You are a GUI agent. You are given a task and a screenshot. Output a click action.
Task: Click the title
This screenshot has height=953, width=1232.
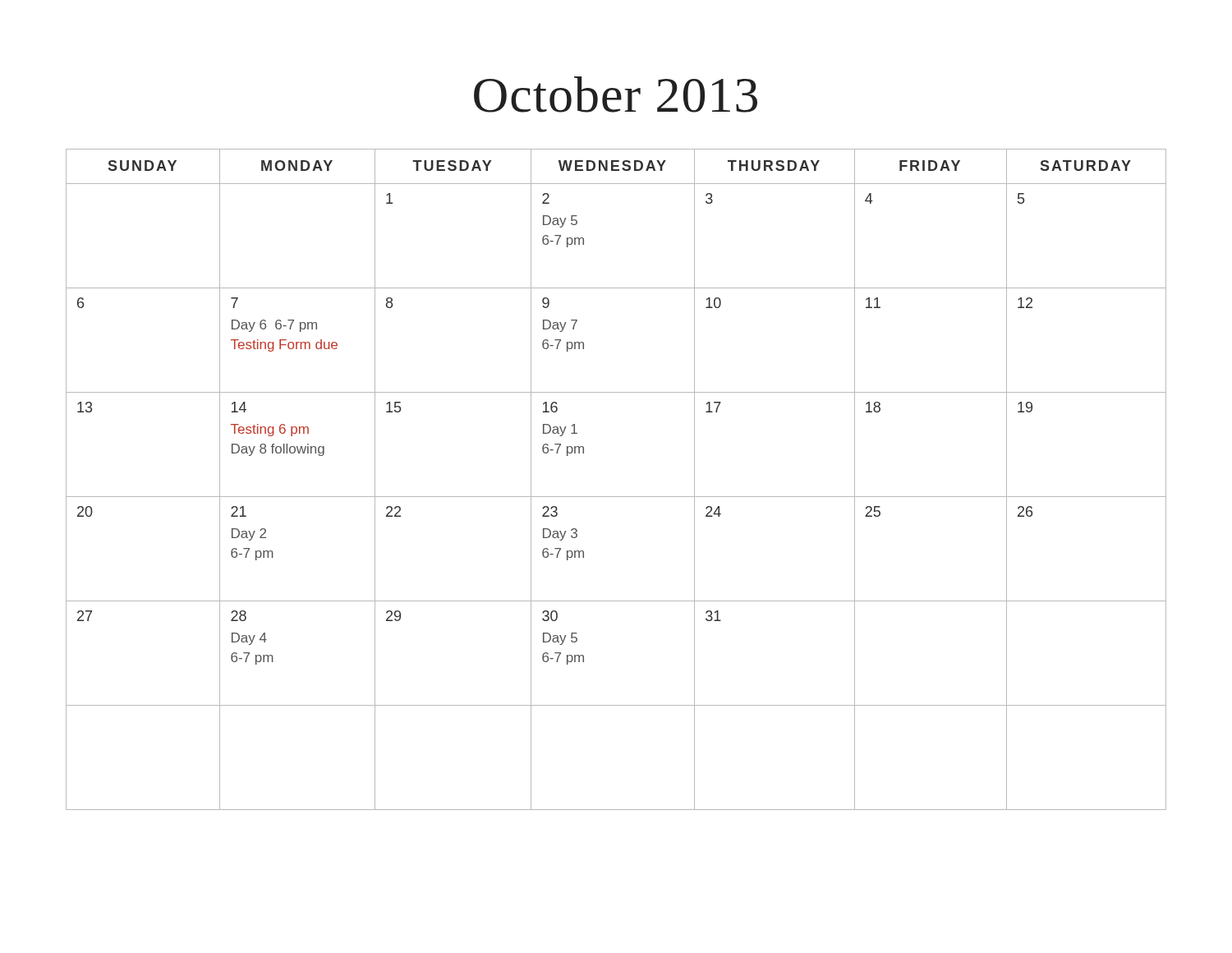(x=616, y=95)
